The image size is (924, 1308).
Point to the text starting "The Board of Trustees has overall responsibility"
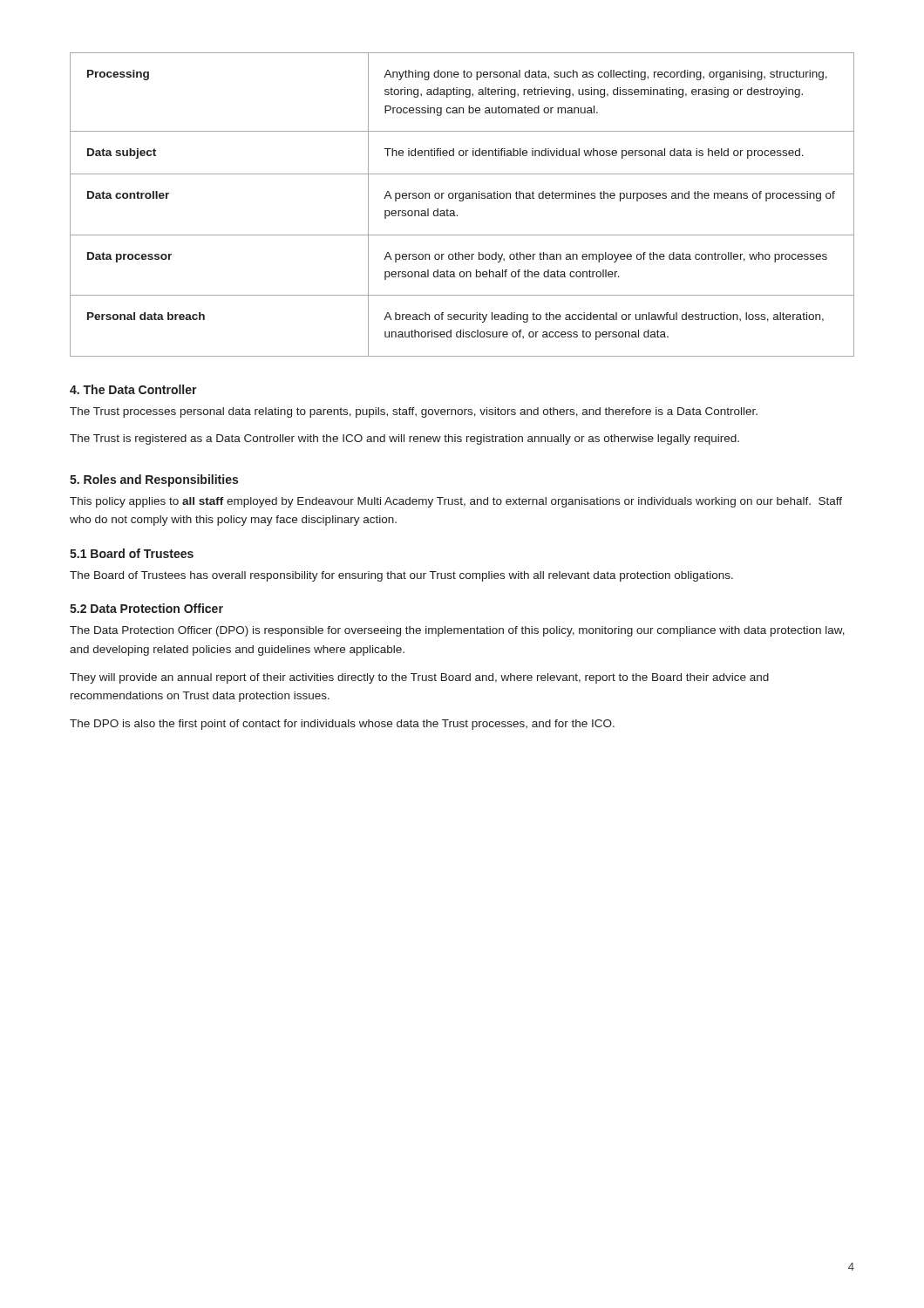tap(402, 575)
